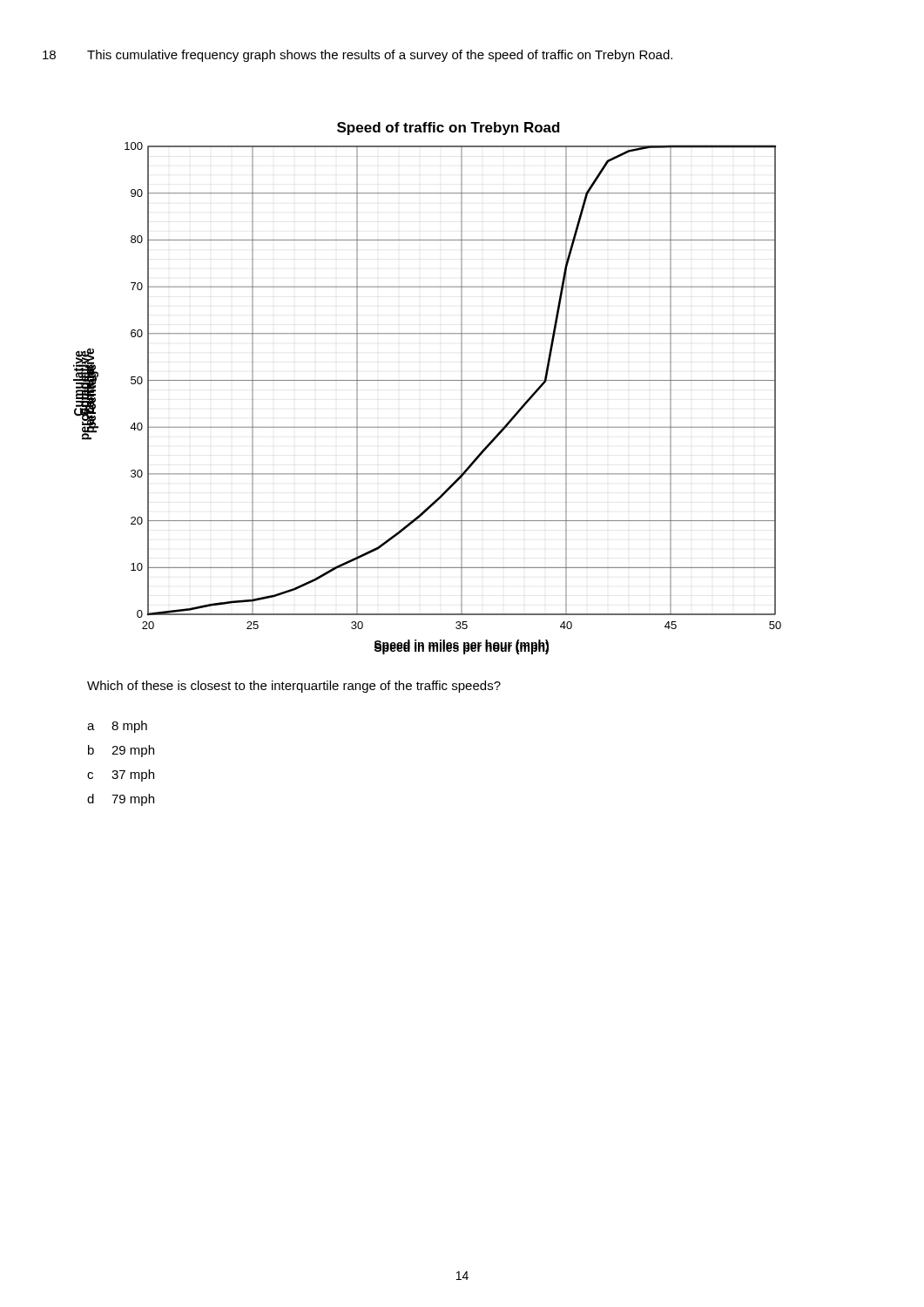Locate the text "b29 mph"
The width and height of the screenshot is (924, 1307).
pos(121,750)
